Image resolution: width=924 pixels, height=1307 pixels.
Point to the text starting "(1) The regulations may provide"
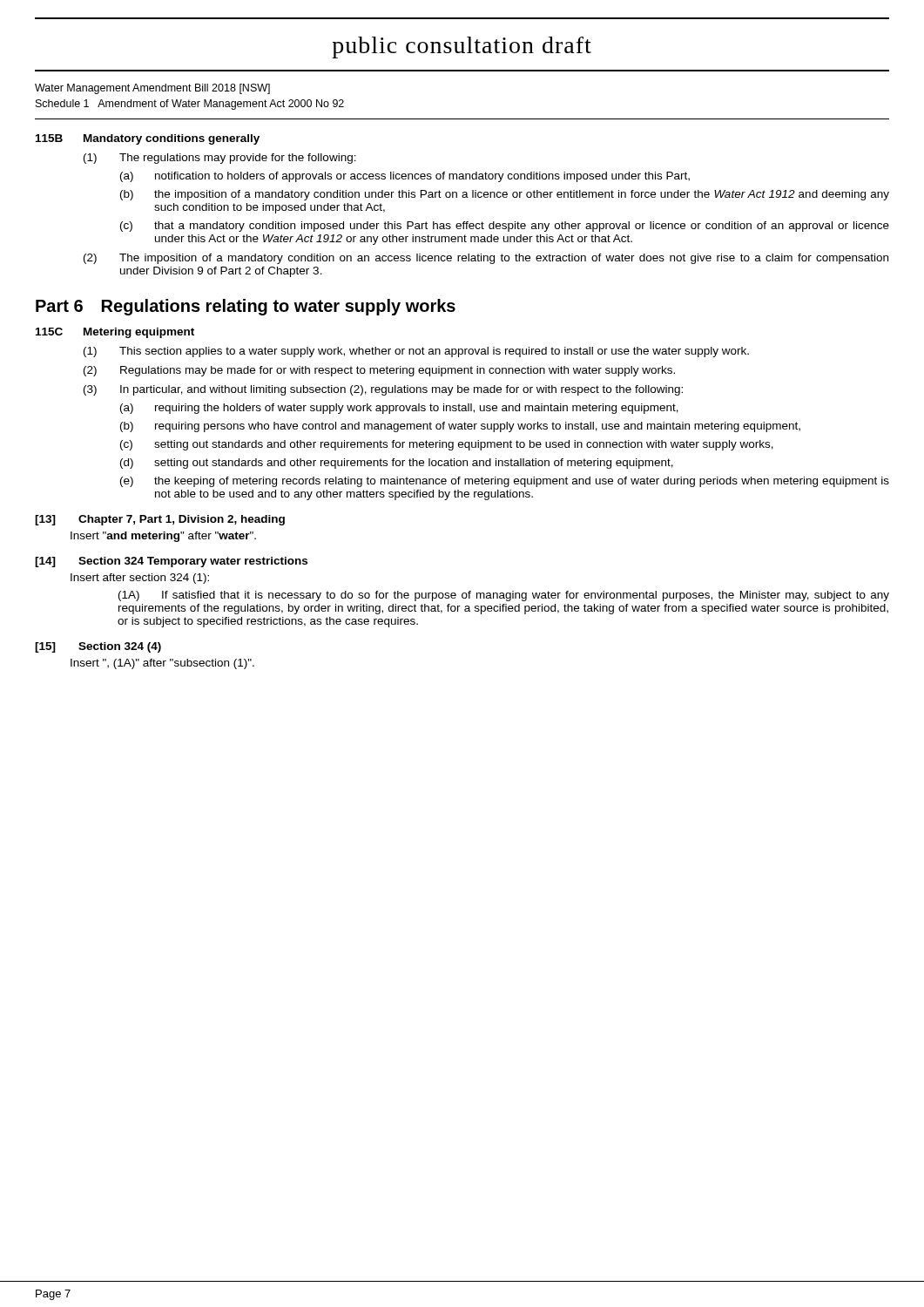pos(220,159)
